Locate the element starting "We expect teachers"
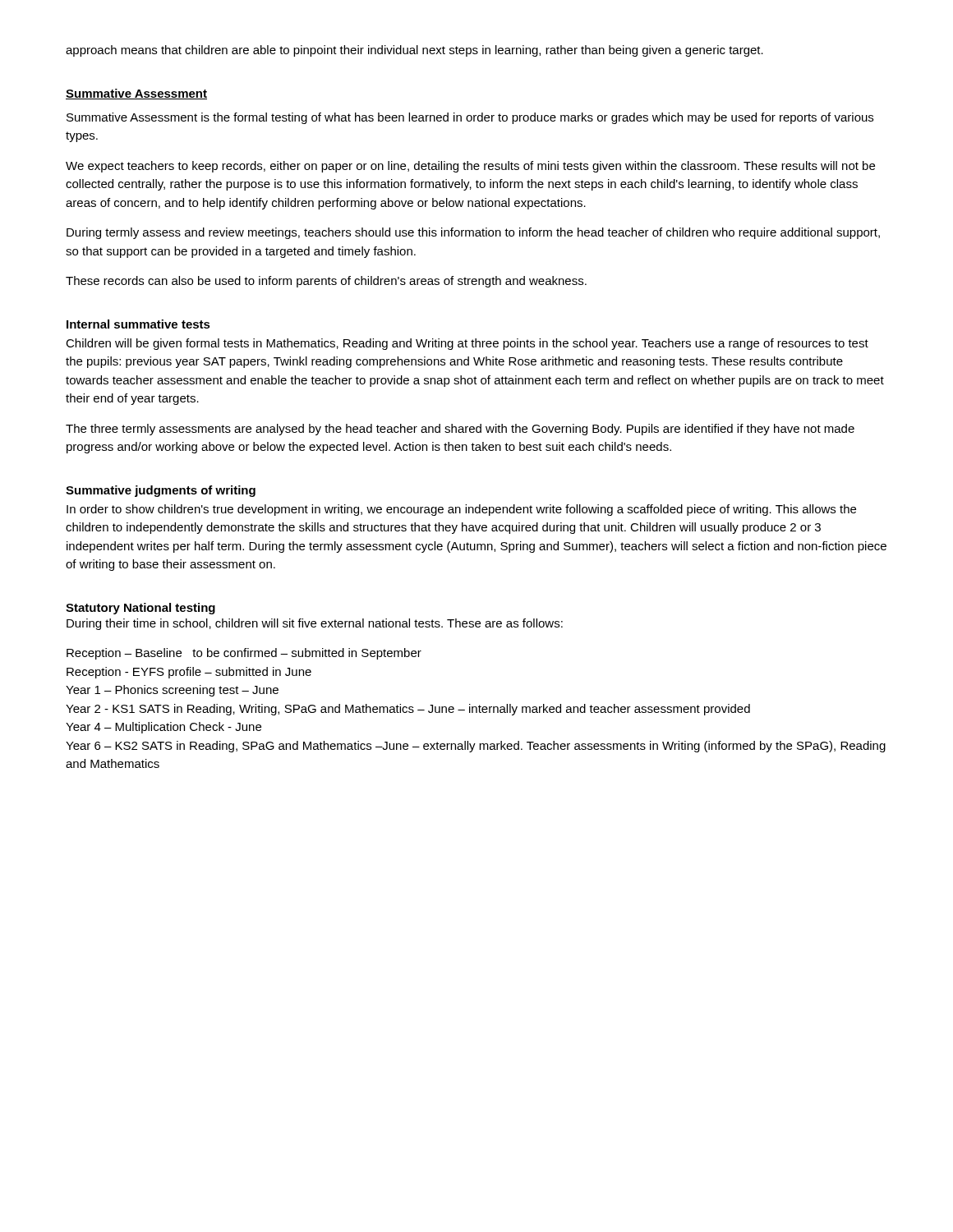953x1232 pixels. 471,184
